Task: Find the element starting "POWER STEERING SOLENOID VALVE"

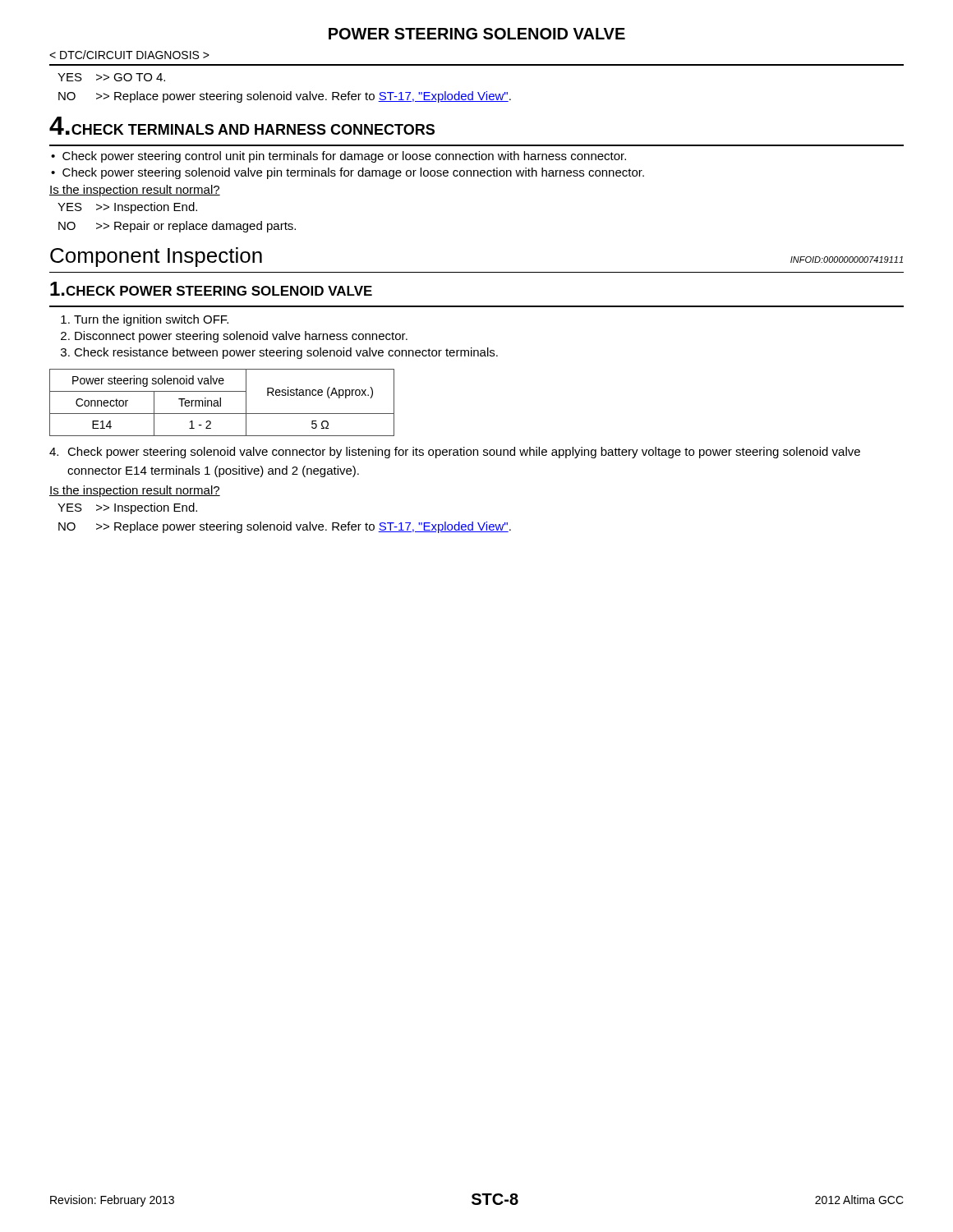Action: (x=476, y=34)
